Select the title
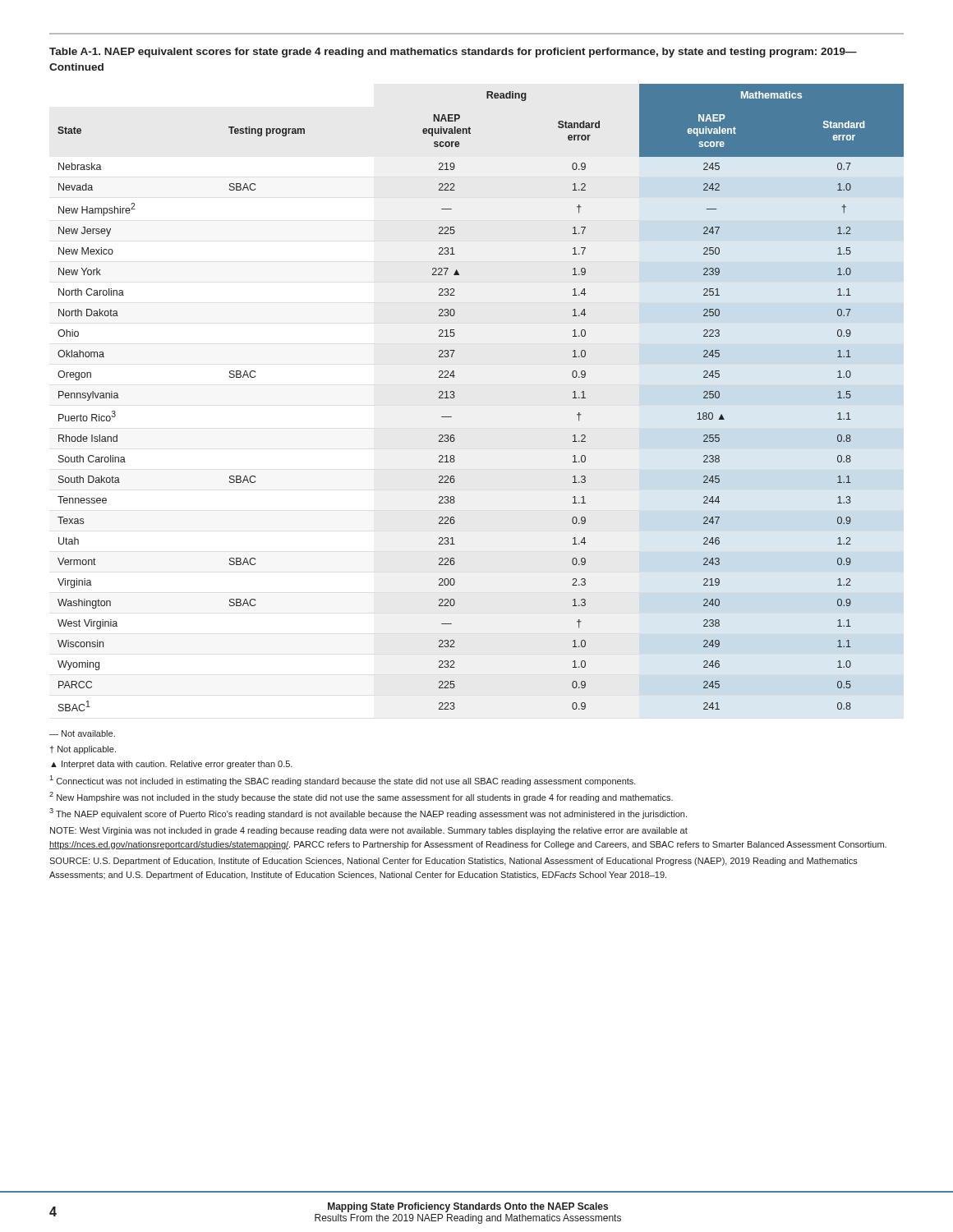 pyautogui.click(x=453, y=59)
